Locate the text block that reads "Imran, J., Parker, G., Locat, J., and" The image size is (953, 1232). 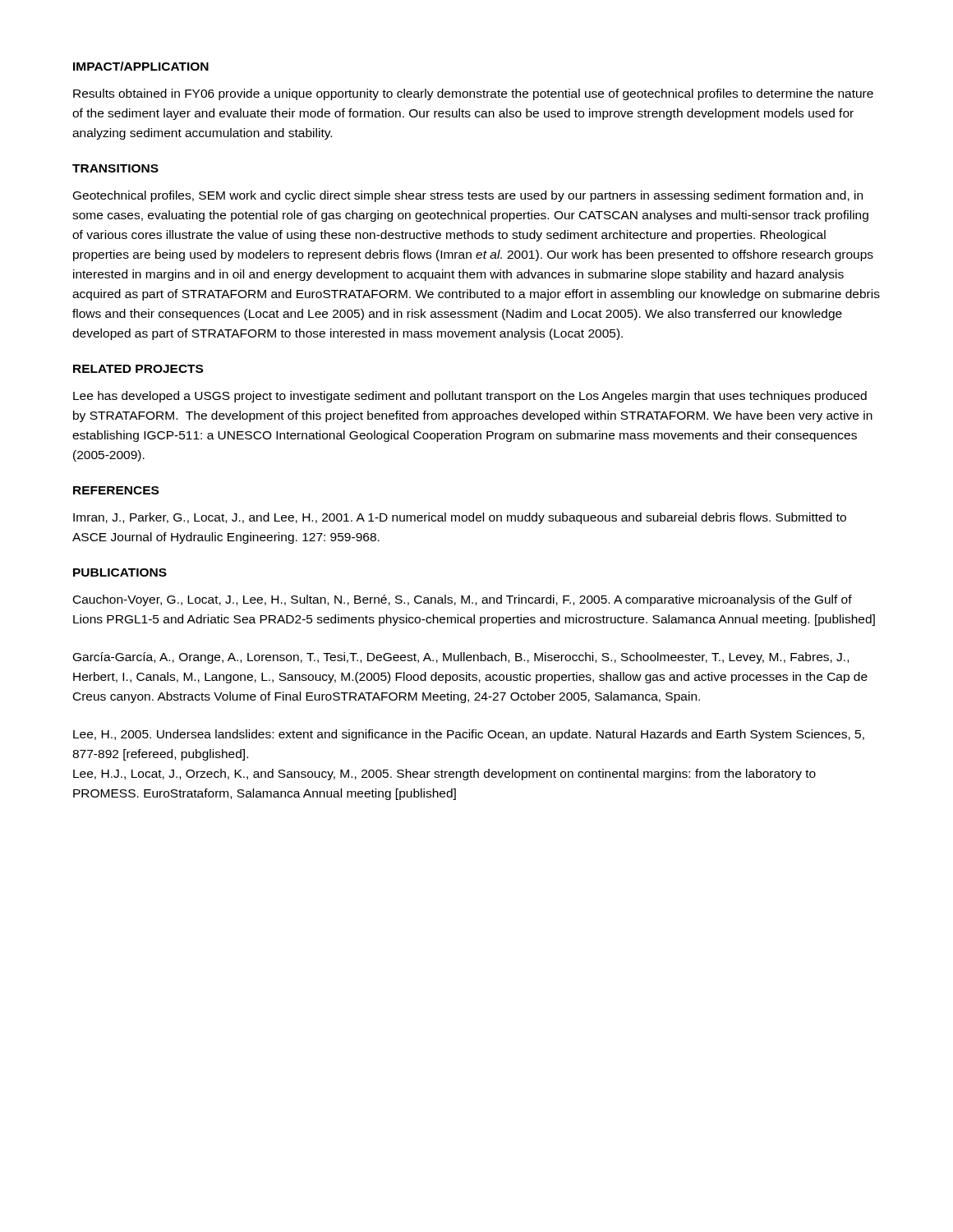pos(459,527)
